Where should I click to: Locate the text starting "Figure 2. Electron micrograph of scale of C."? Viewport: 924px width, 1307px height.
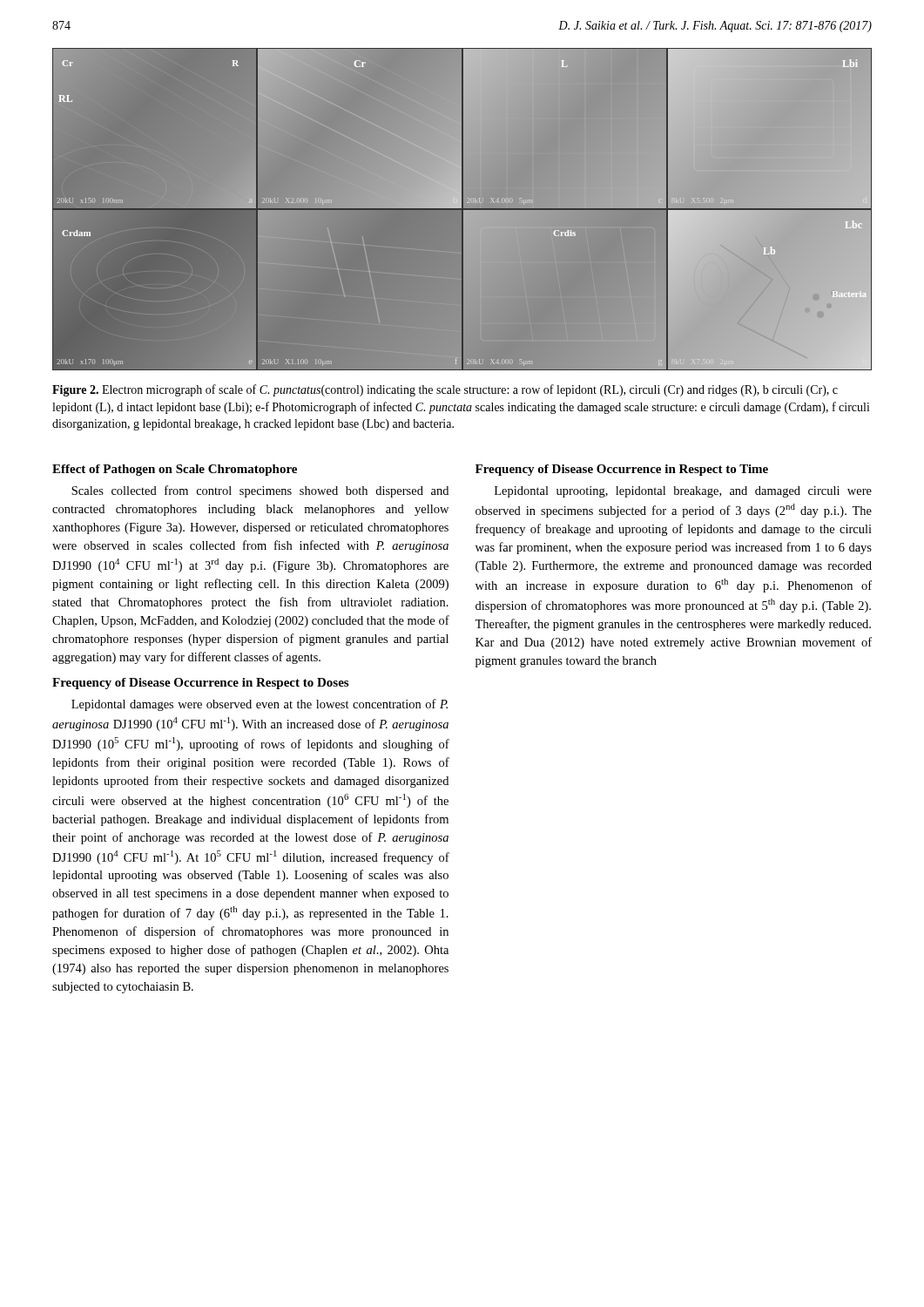[x=461, y=407]
